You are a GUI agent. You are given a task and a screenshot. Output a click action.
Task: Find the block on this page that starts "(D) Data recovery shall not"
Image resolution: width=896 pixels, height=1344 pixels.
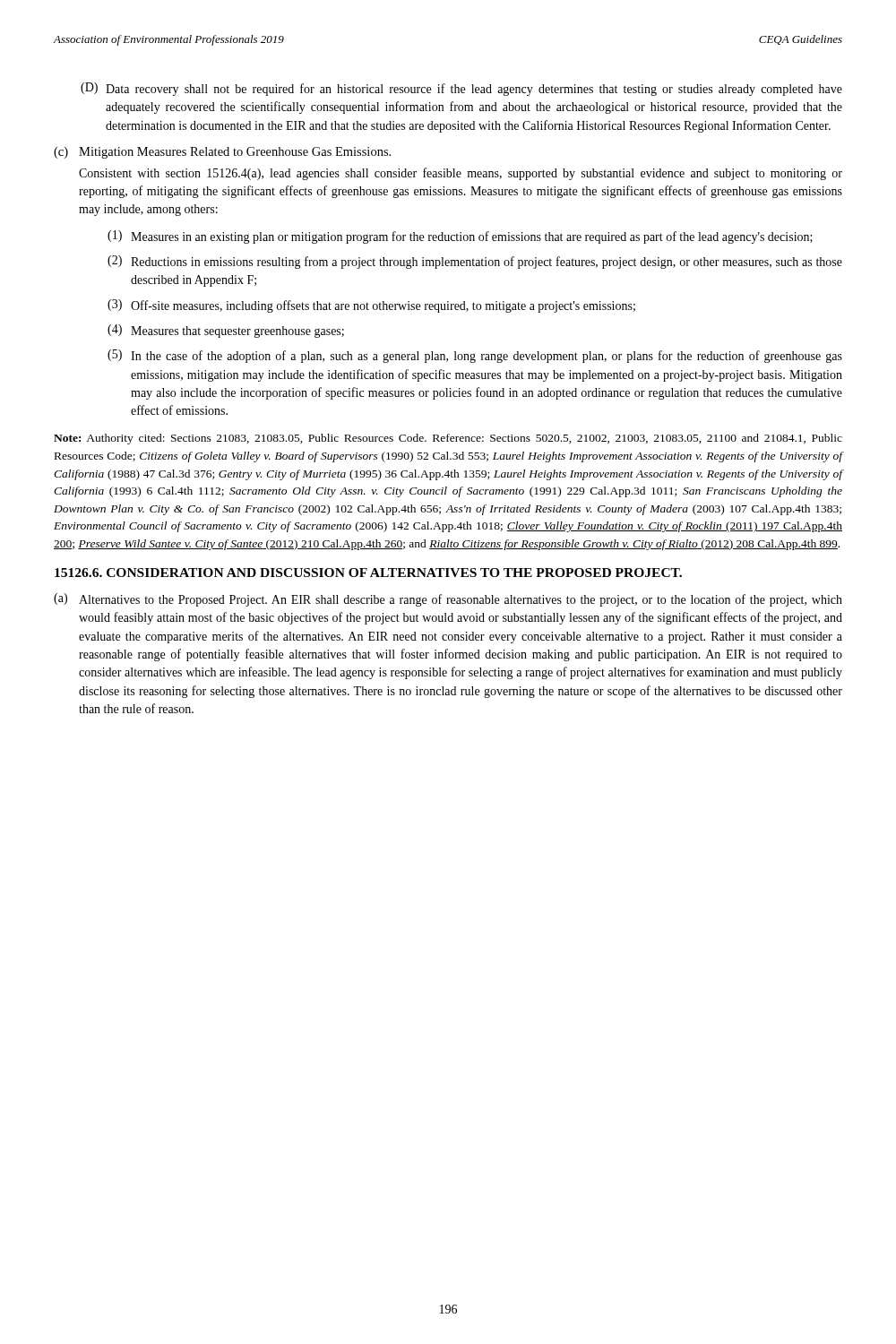(461, 108)
